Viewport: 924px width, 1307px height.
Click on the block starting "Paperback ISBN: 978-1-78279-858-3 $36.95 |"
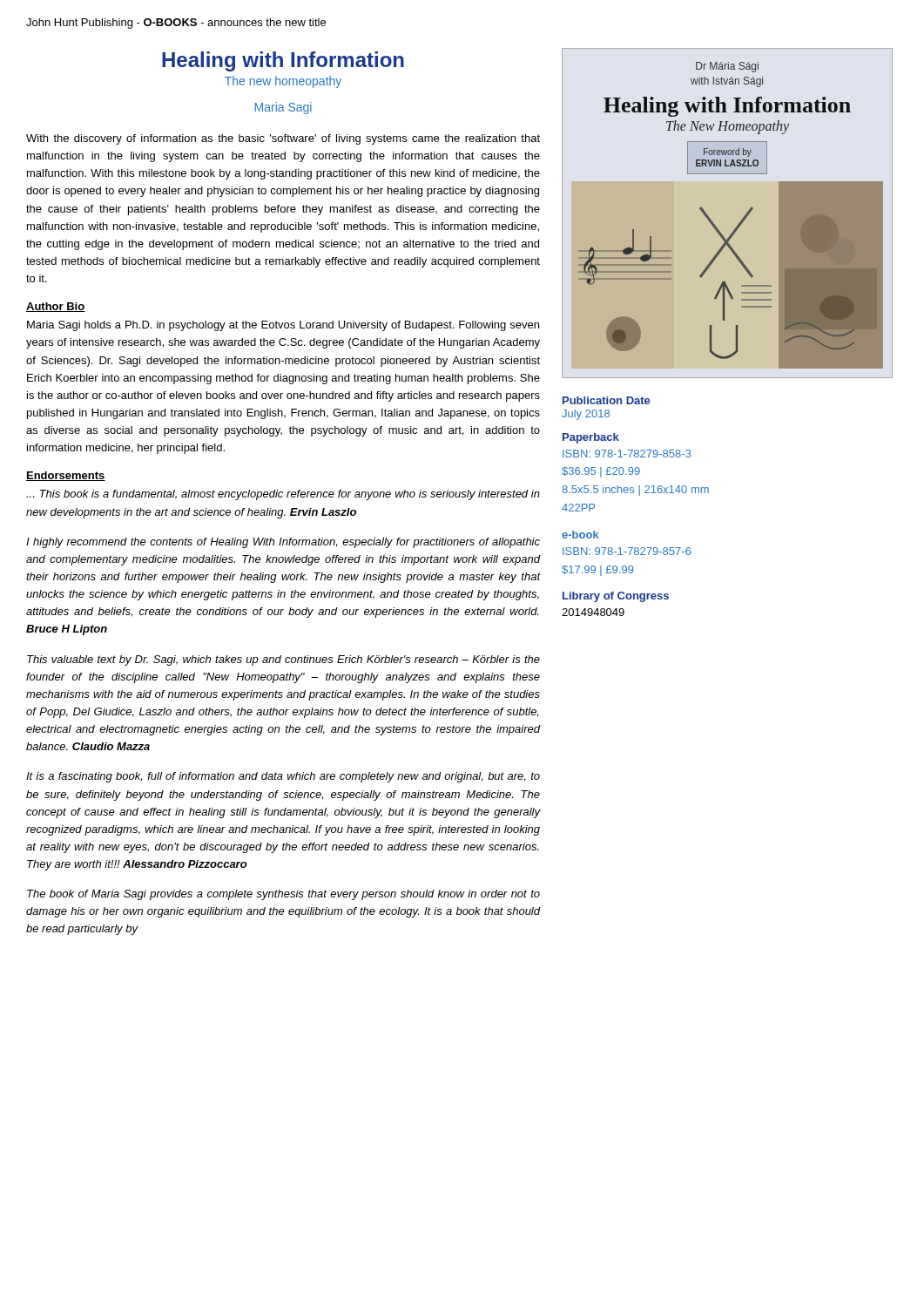[591, 438]
